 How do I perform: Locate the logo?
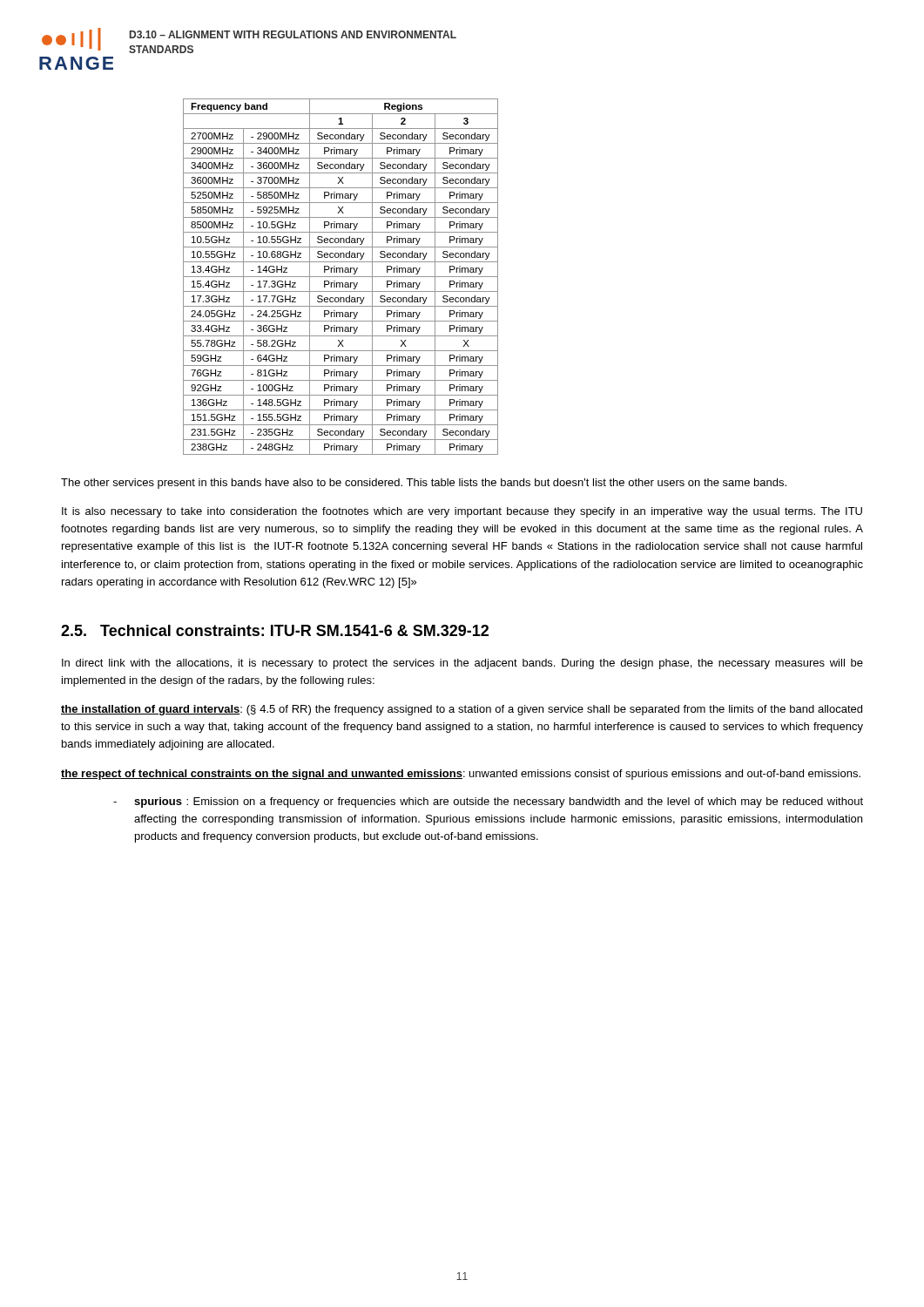74,58
